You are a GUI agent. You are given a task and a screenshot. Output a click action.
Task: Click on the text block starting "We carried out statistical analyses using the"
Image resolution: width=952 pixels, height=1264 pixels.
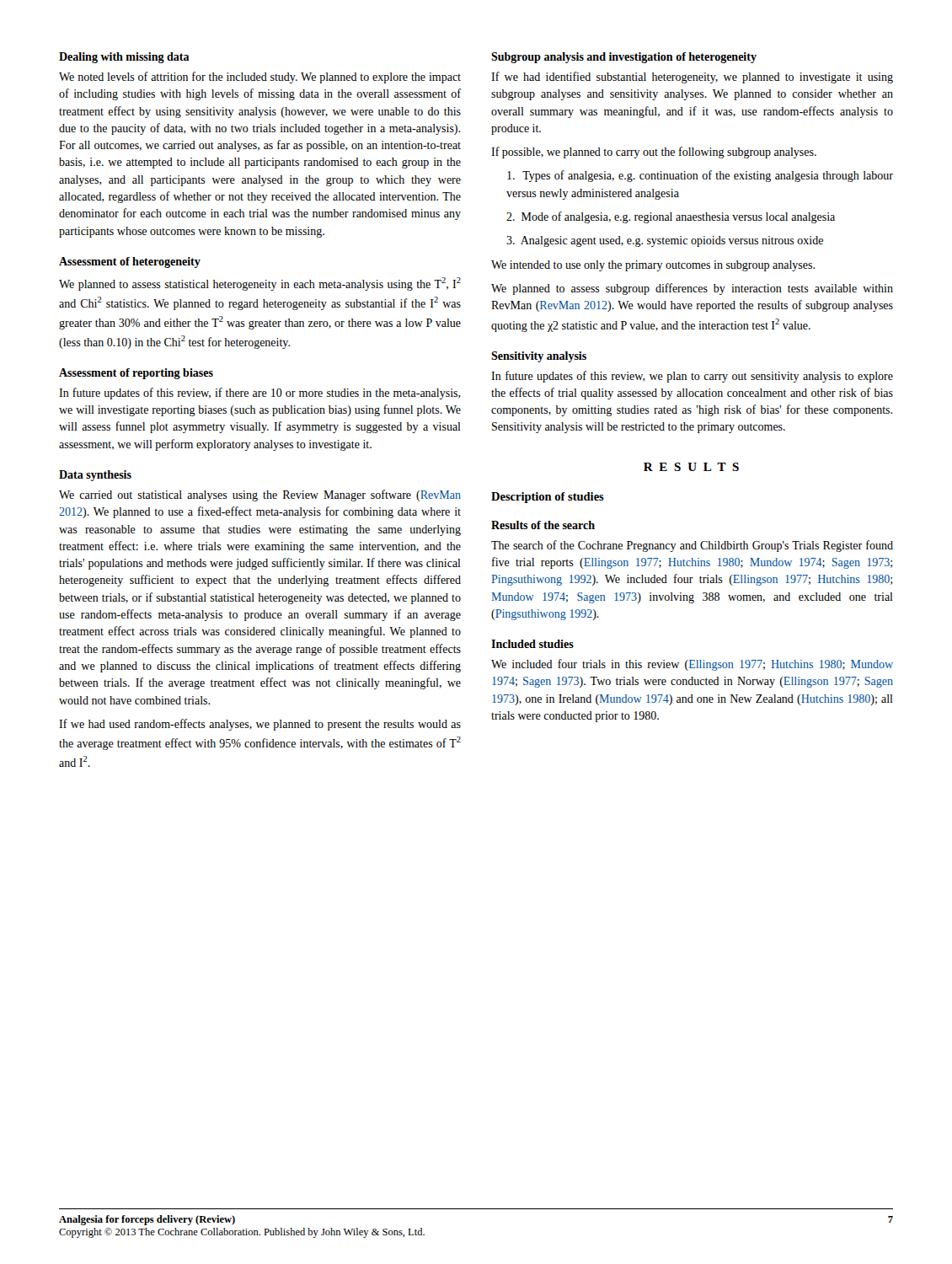260,629
